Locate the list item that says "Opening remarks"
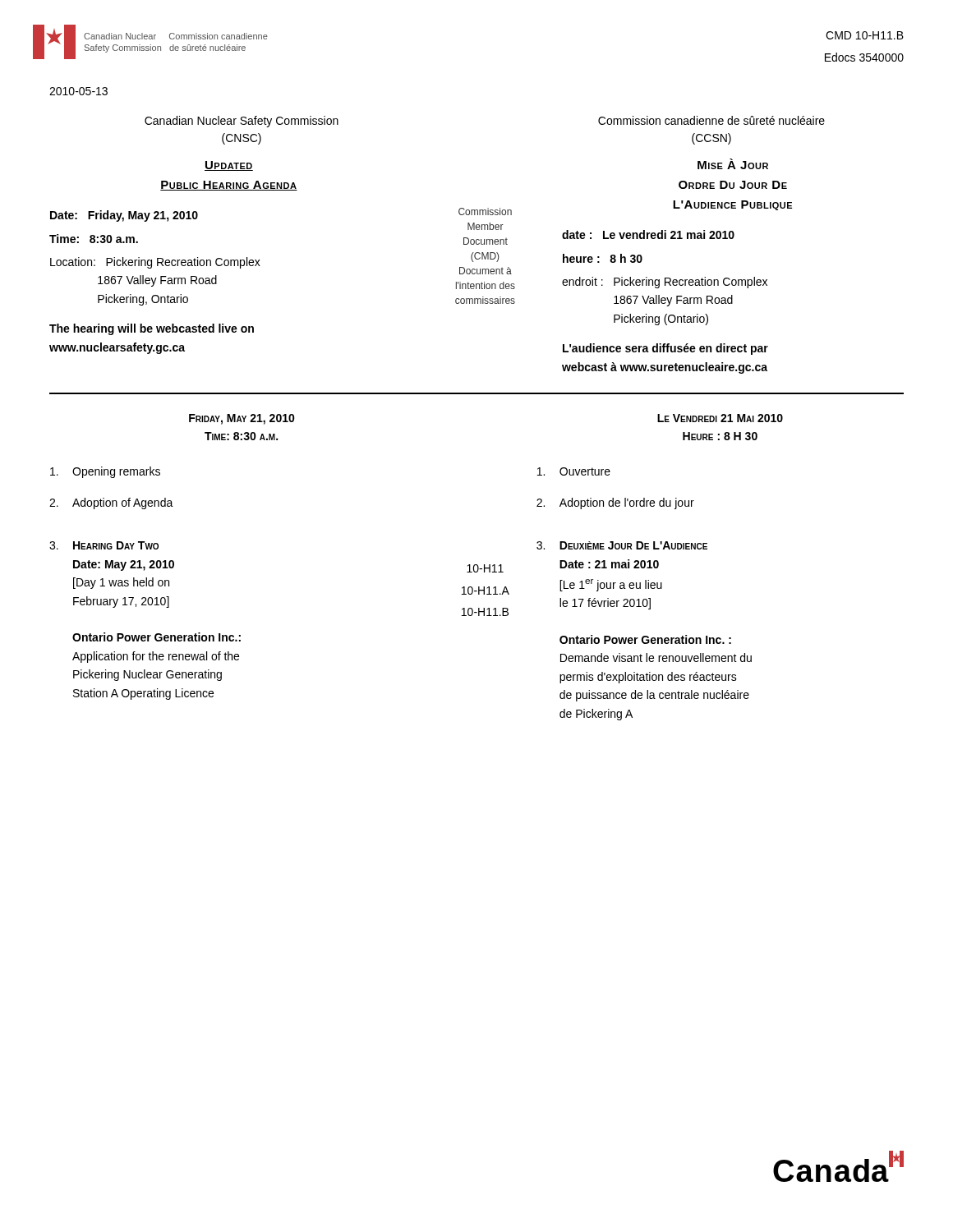 click(x=105, y=472)
